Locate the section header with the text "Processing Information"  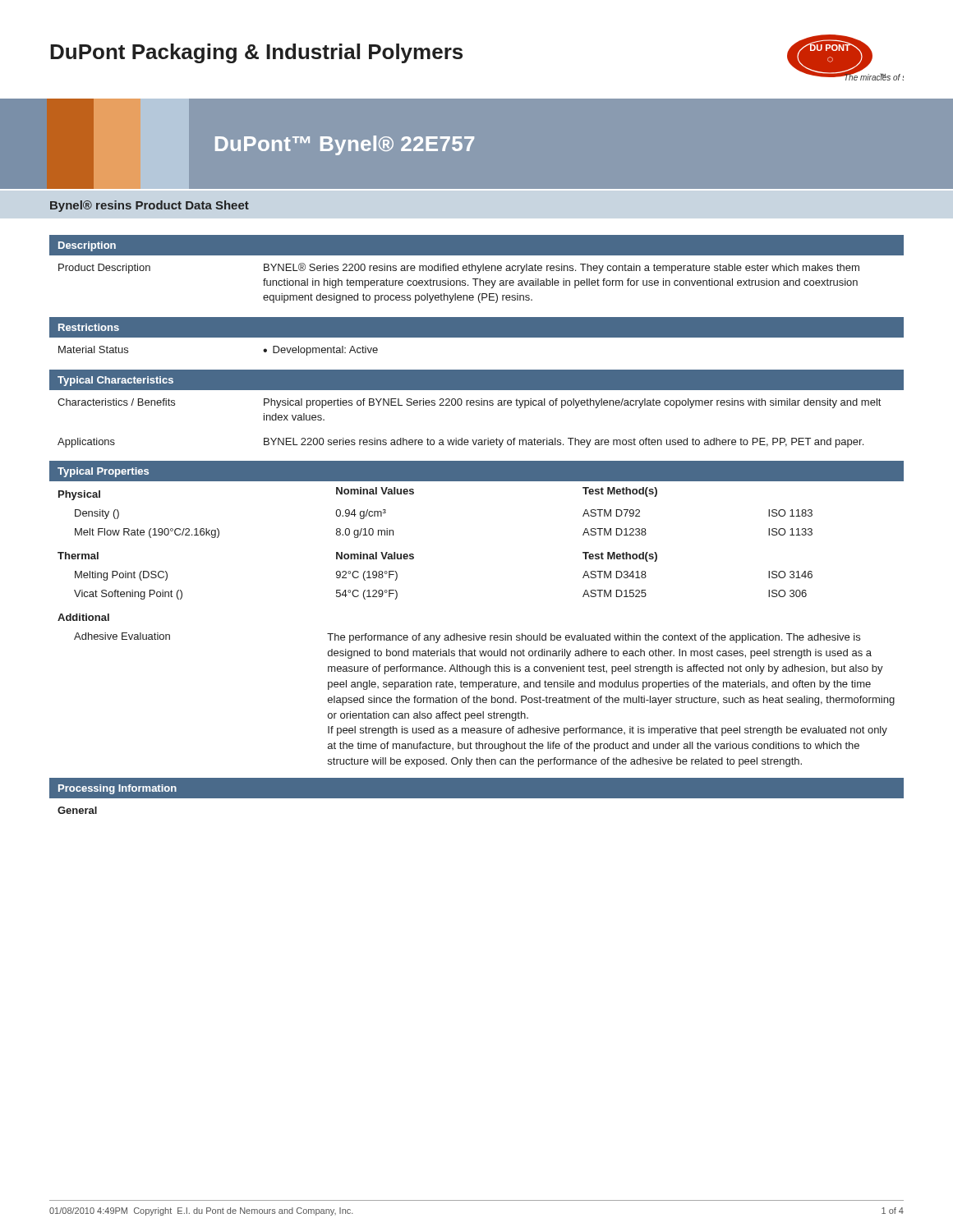point(117,788)
